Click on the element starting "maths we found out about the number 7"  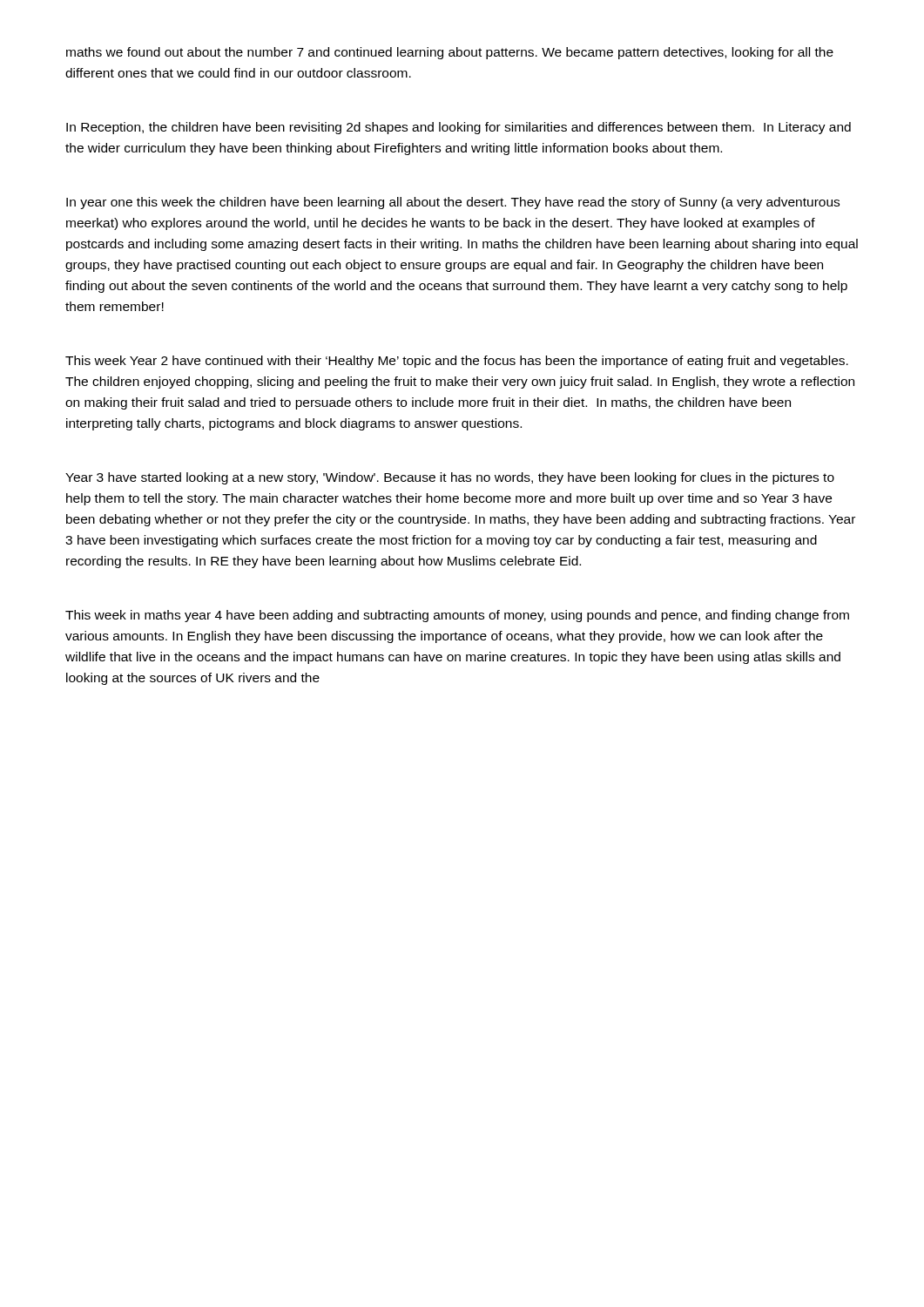pos(449,62)
